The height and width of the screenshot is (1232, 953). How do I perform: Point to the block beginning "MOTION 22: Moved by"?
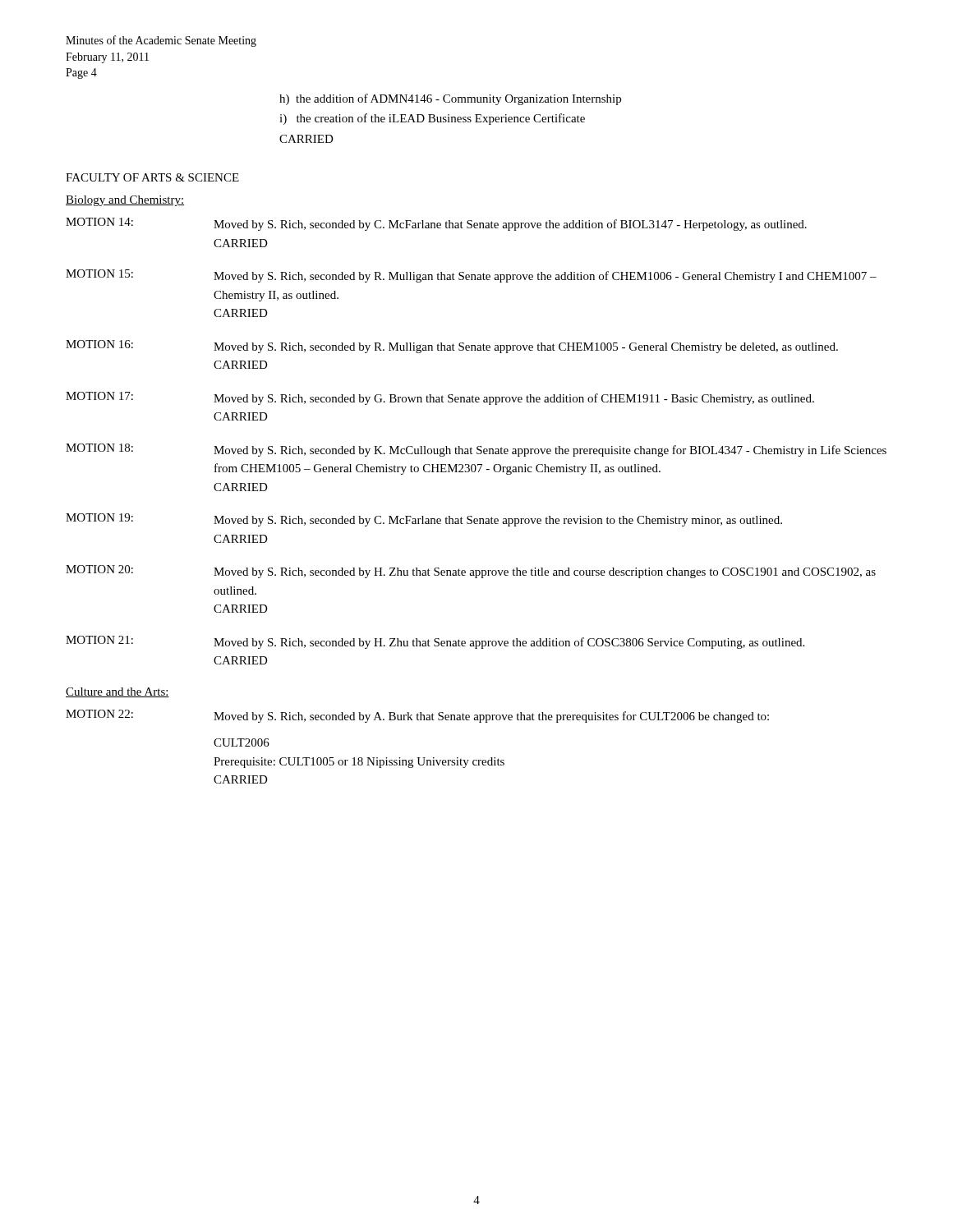[476, 748]
